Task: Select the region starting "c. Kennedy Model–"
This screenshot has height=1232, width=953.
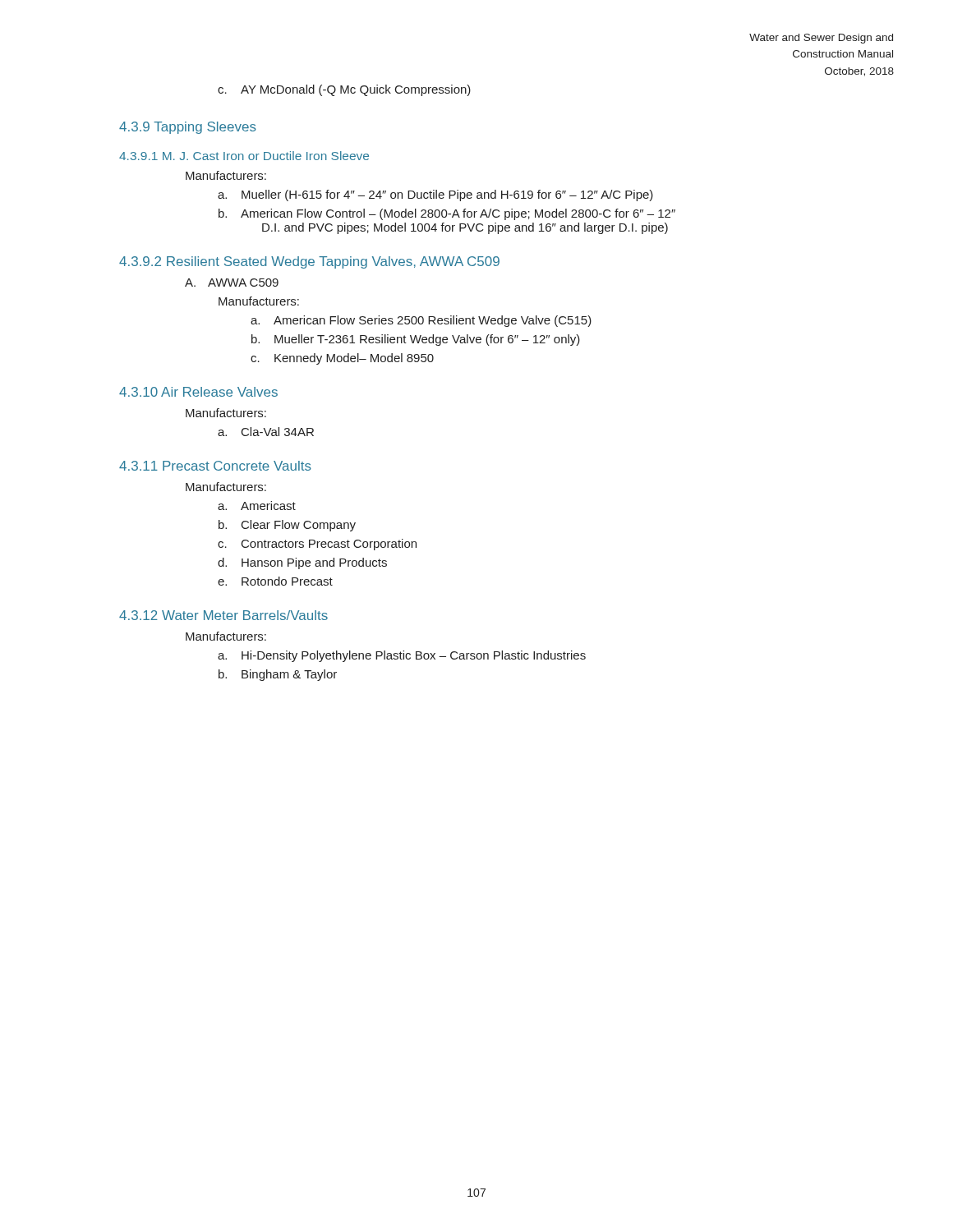Action: coord(342,358)
